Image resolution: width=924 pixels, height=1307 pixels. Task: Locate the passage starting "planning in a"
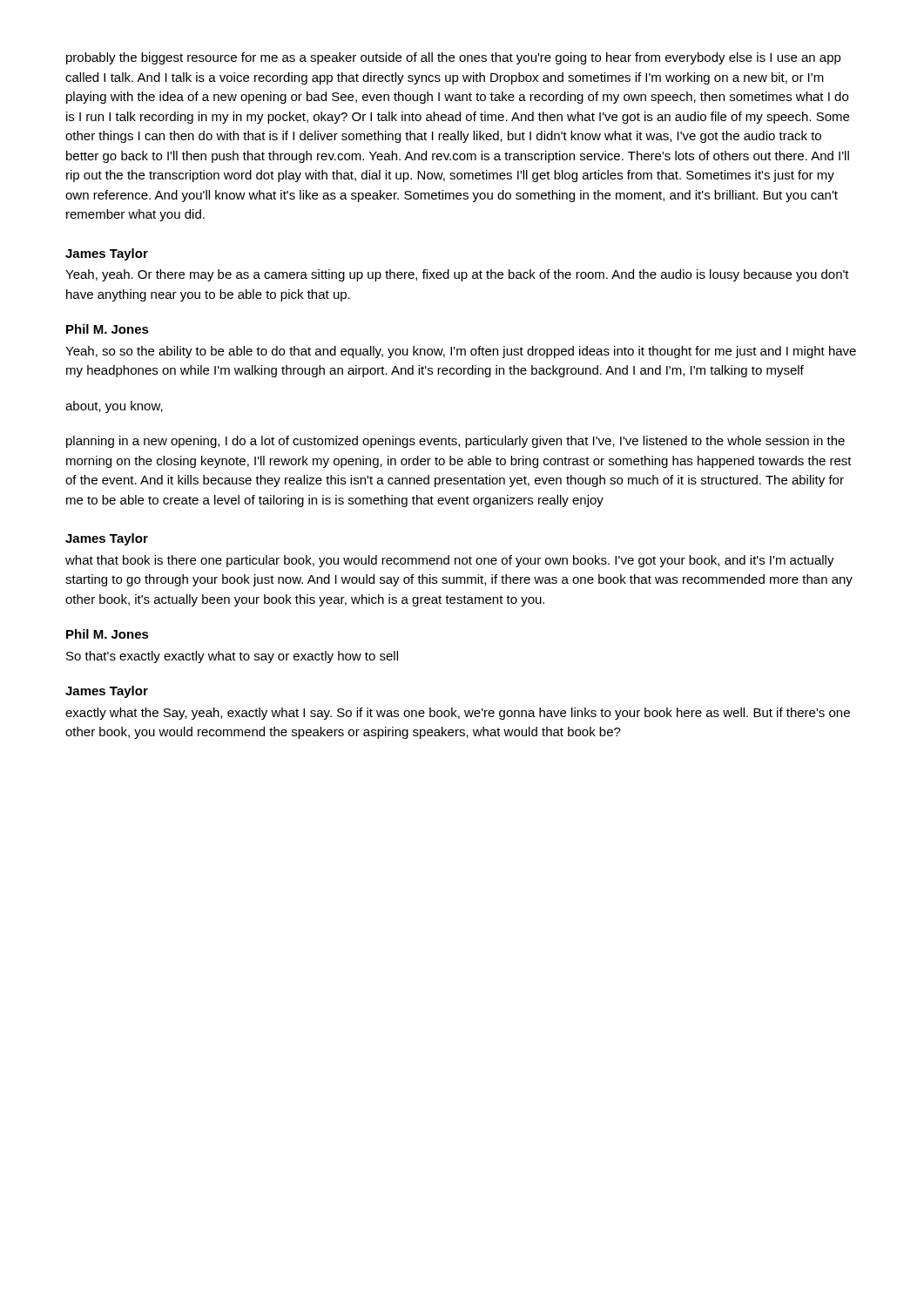(x=462, y=471)
